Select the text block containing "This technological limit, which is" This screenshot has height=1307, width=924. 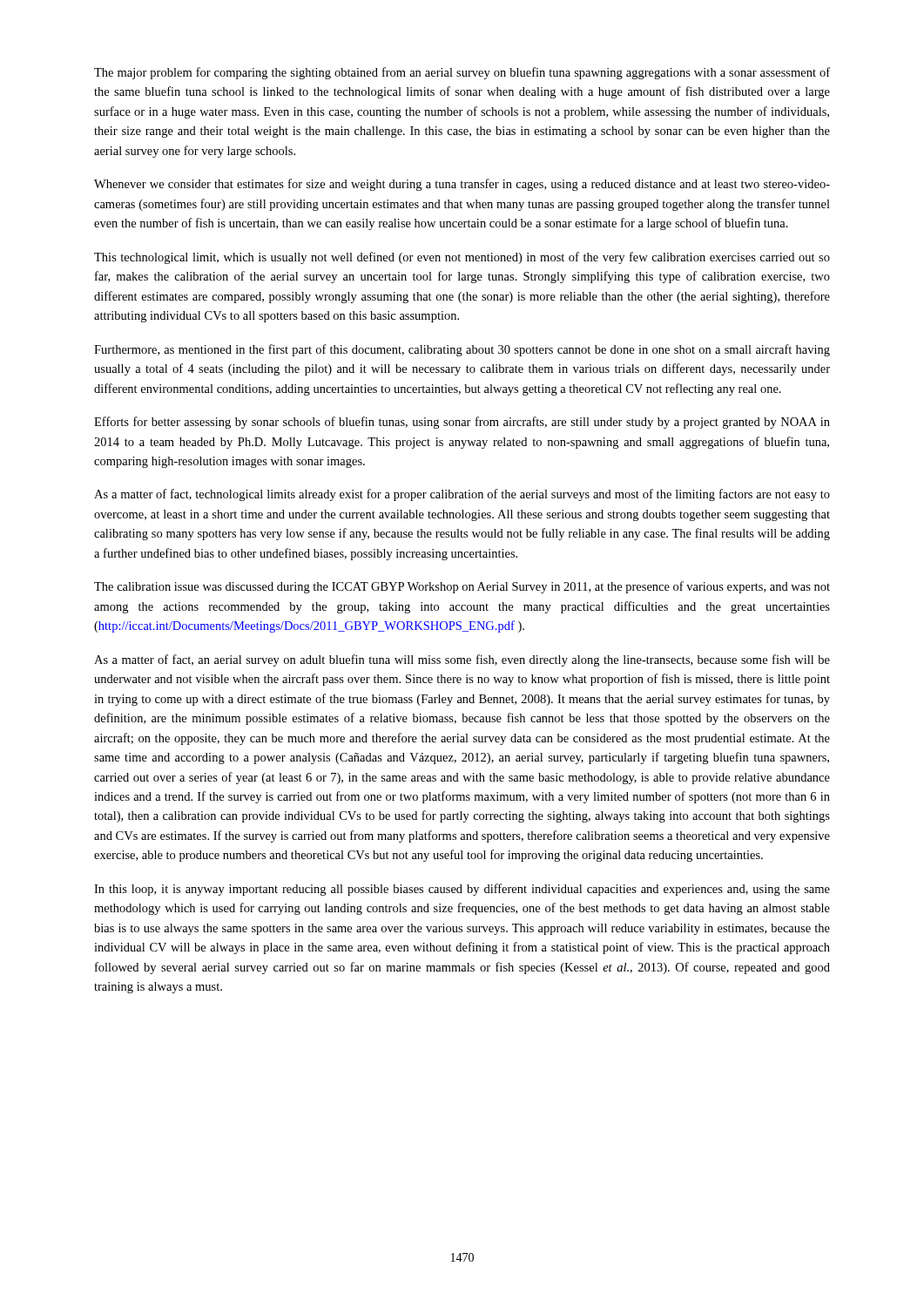point(462,286)
